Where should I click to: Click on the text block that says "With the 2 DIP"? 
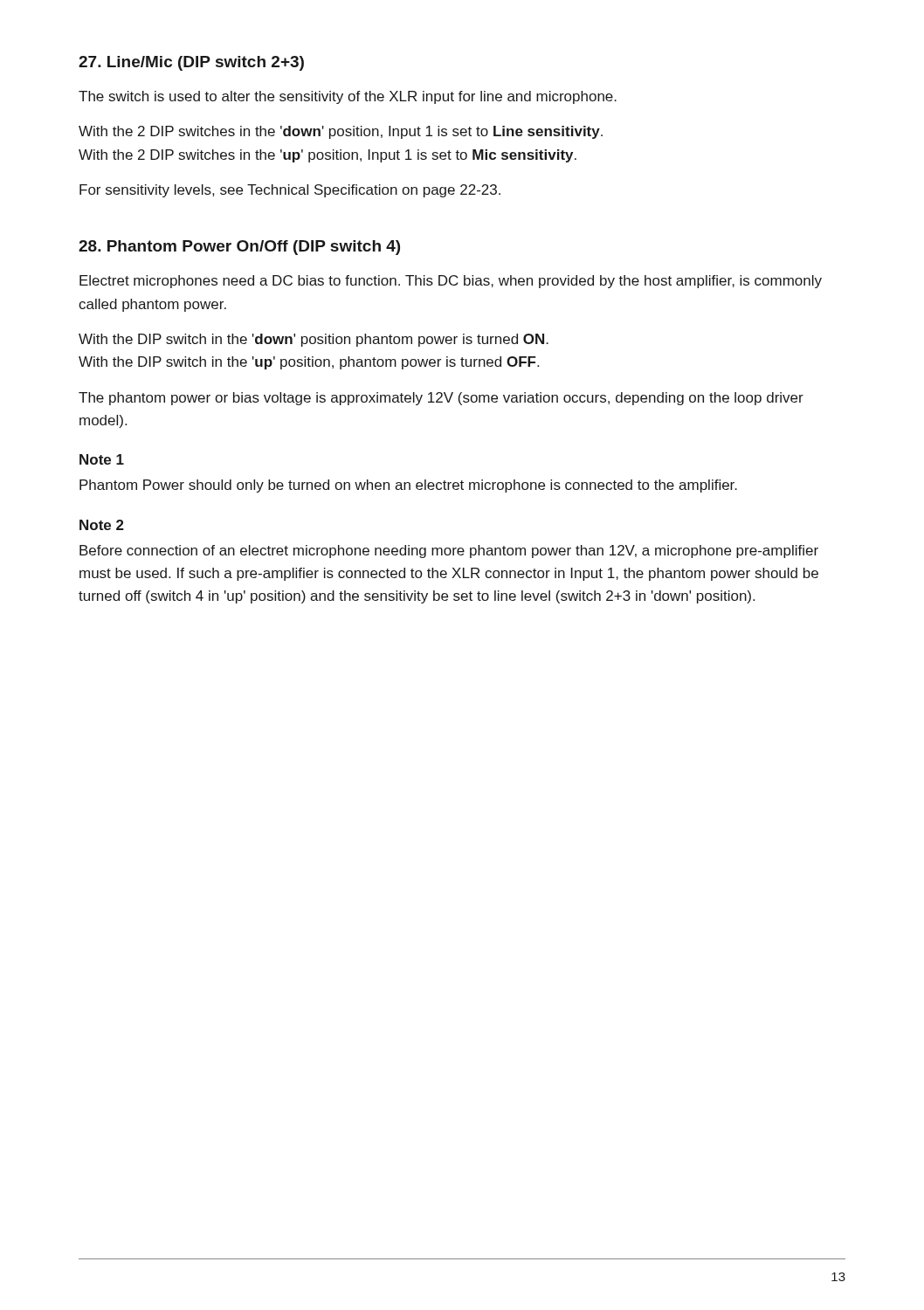coord(341,143)
